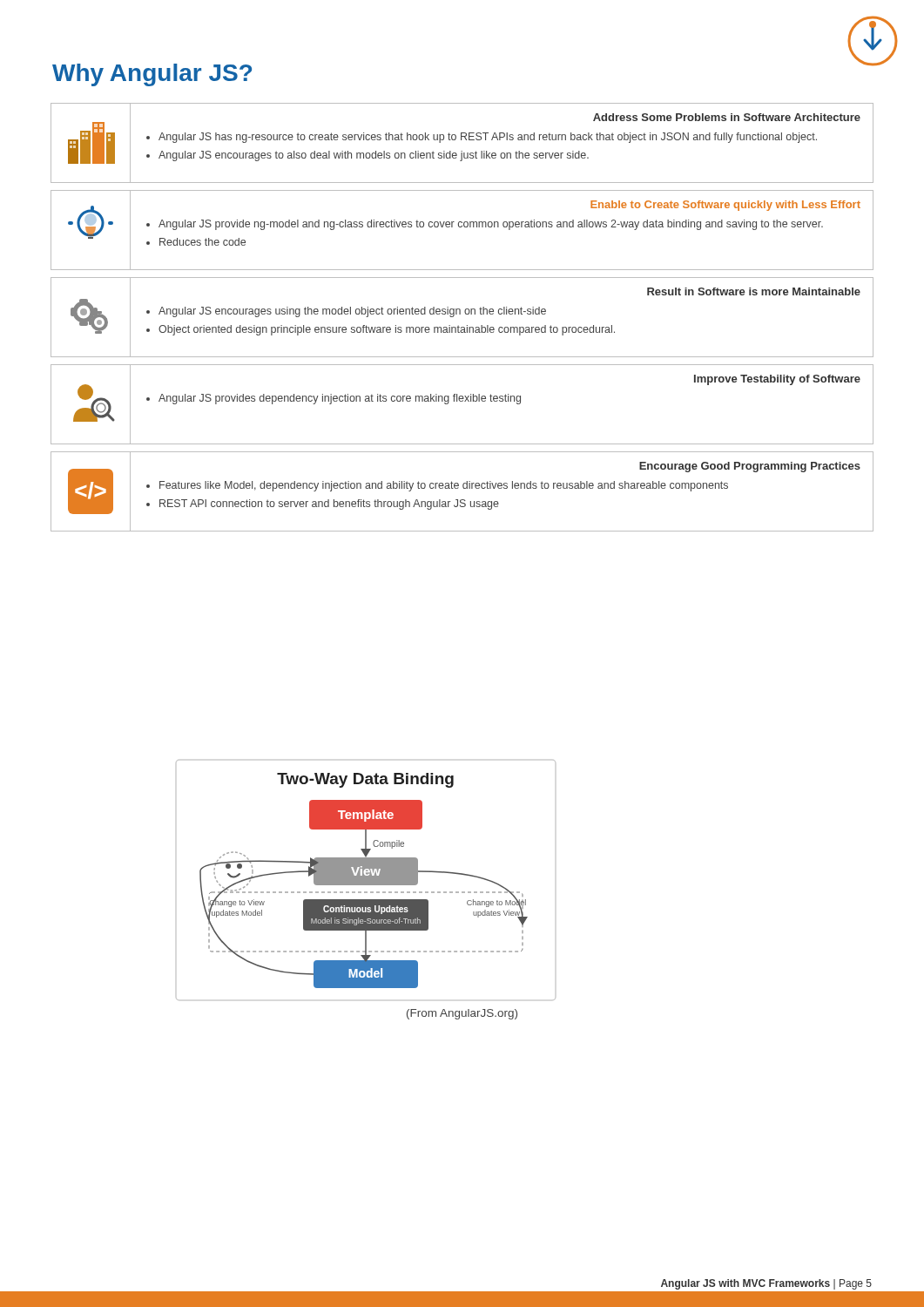This screenshot has width=924, height=1307.
Task: Locate the text "Why Angular JS?"
Action: point(153,73)
